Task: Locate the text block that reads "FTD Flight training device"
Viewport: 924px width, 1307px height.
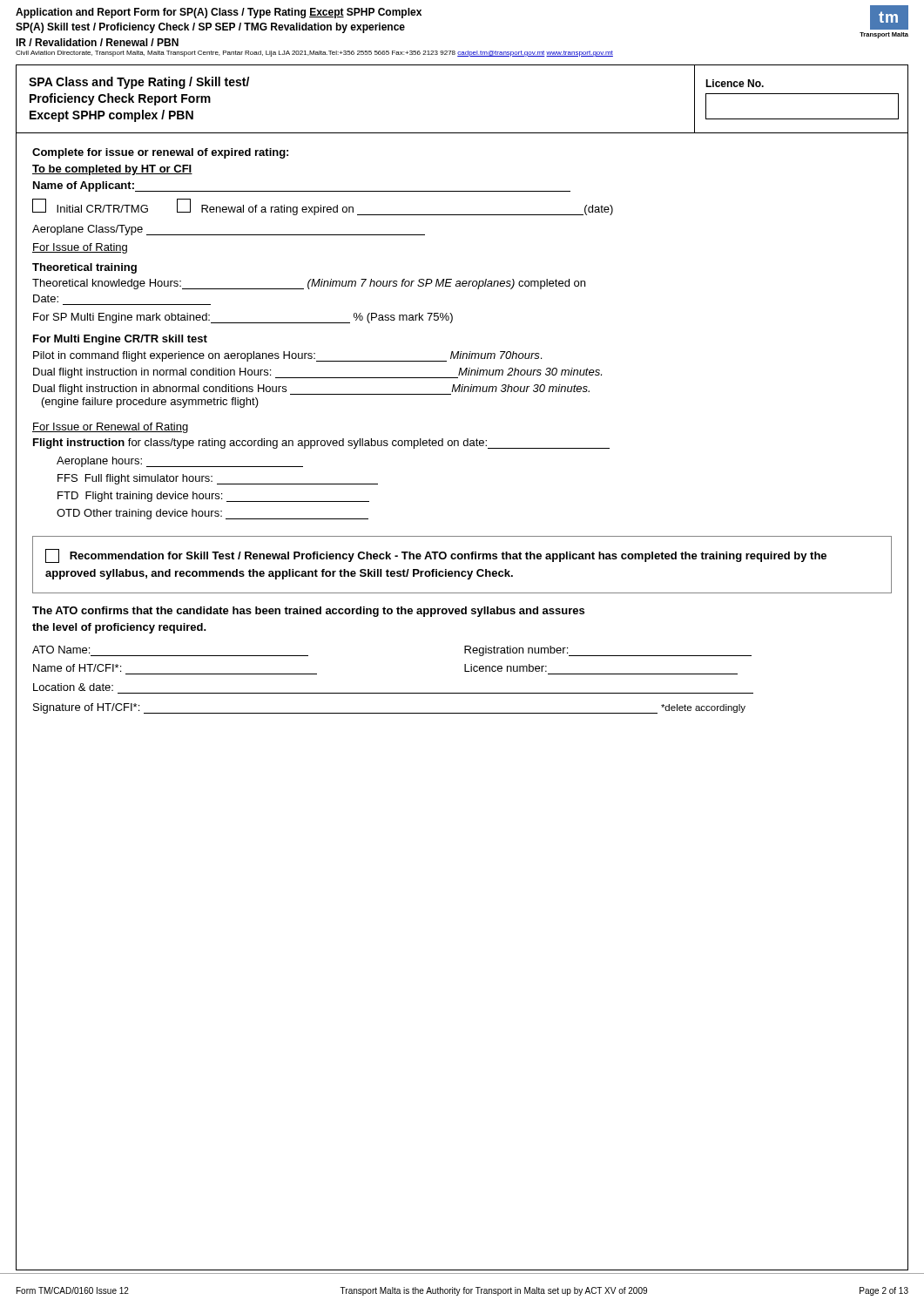Action: [x=213, y=495]
